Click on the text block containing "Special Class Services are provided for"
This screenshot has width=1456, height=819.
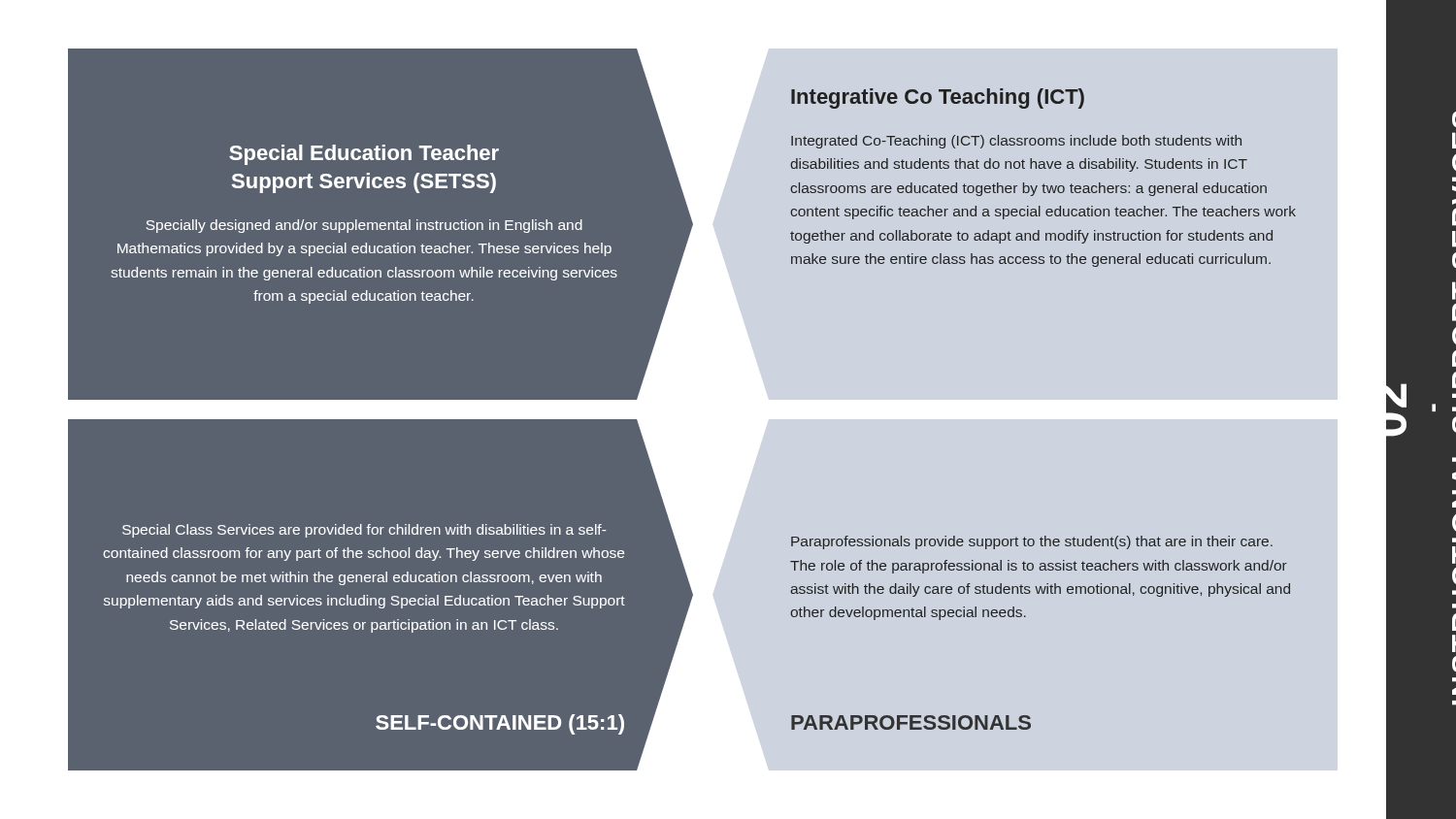tap(381, 595)
